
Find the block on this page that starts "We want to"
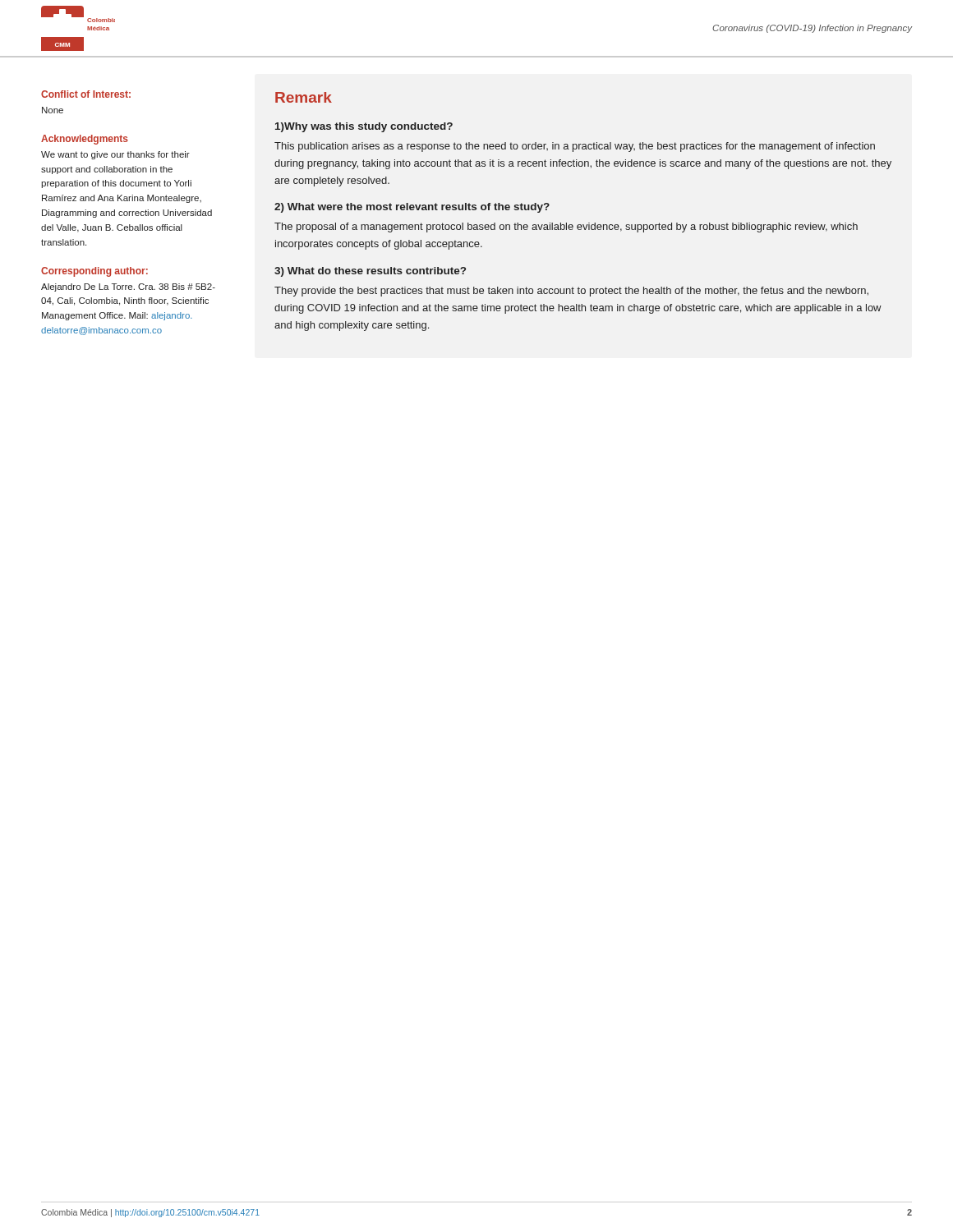127,198
